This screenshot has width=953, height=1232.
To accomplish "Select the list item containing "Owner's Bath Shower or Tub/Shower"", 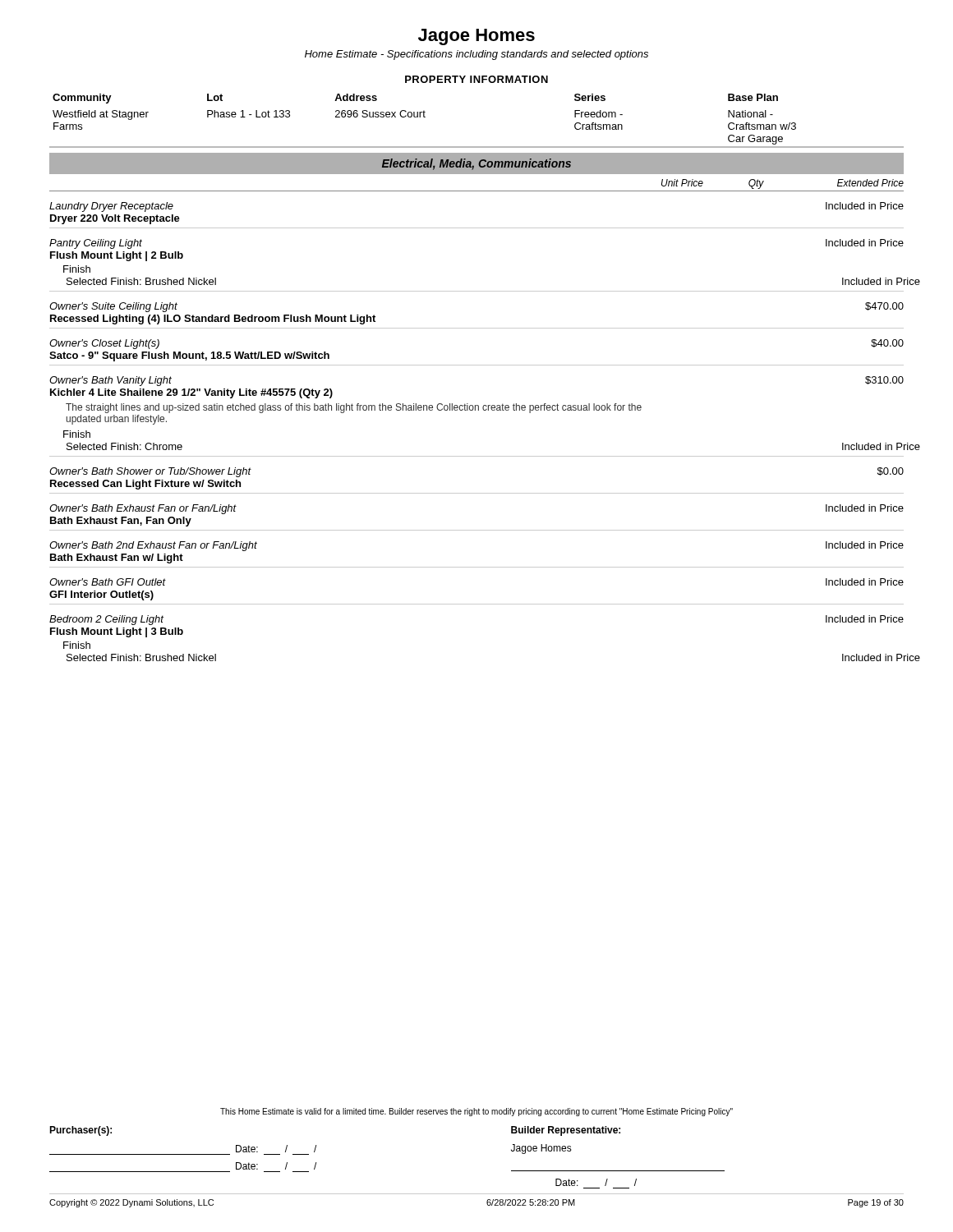I will (x=144, y=472).
